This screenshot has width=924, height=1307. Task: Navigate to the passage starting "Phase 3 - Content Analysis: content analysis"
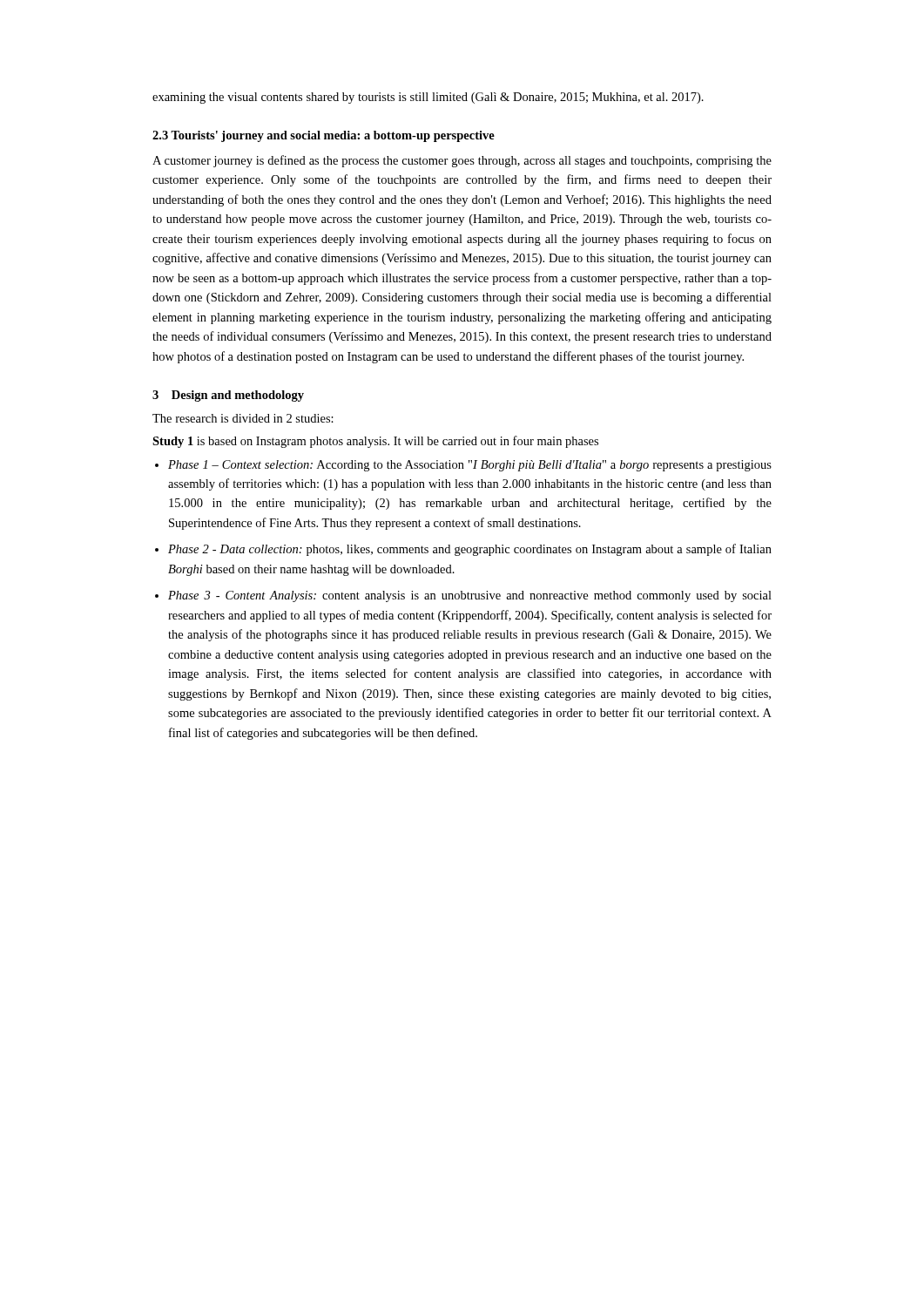coord(470,664)
